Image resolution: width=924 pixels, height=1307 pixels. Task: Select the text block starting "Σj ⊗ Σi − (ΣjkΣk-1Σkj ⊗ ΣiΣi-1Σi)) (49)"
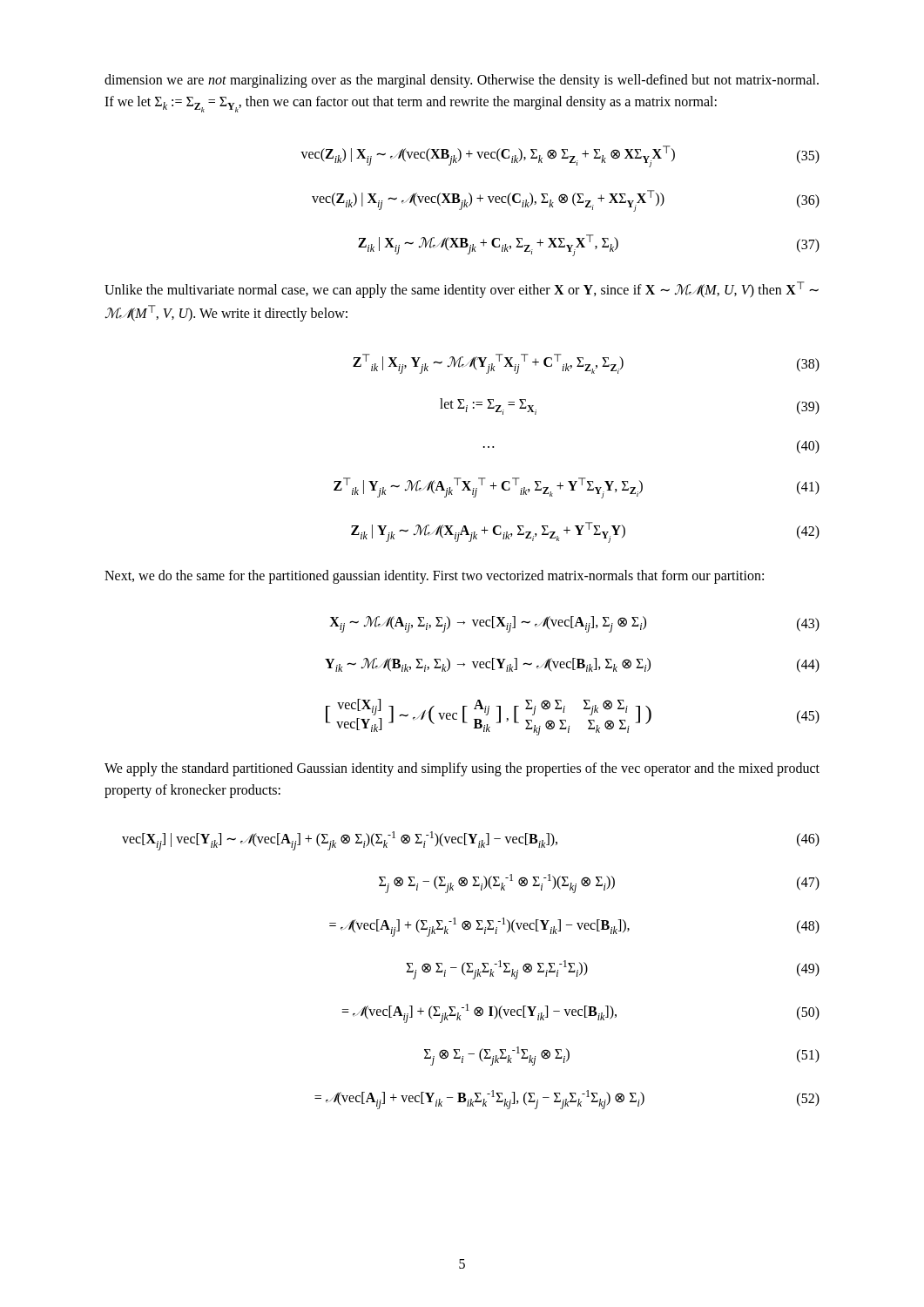[462, 969]
